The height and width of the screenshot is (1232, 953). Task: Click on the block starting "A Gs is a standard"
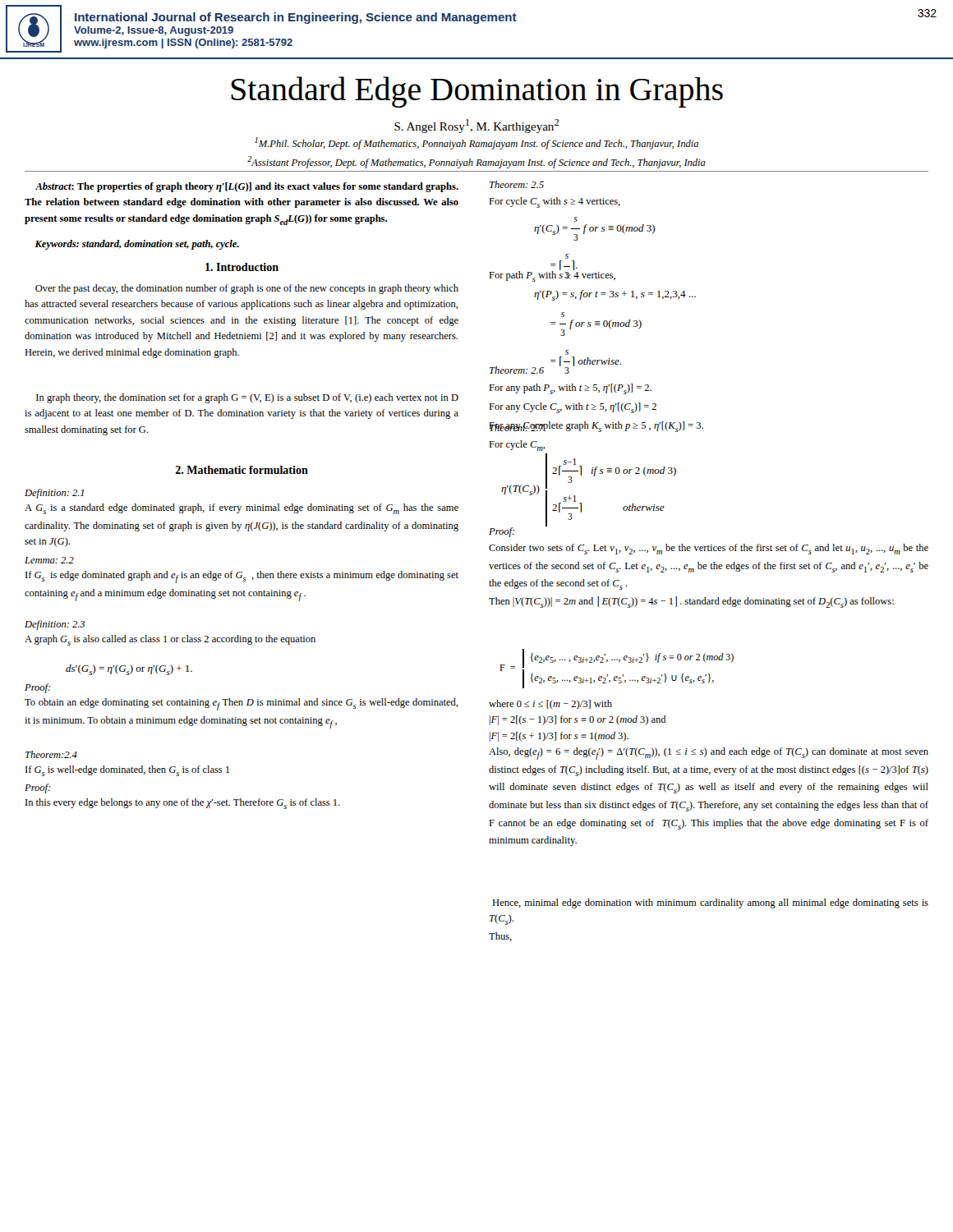click(x=242, y=524)
